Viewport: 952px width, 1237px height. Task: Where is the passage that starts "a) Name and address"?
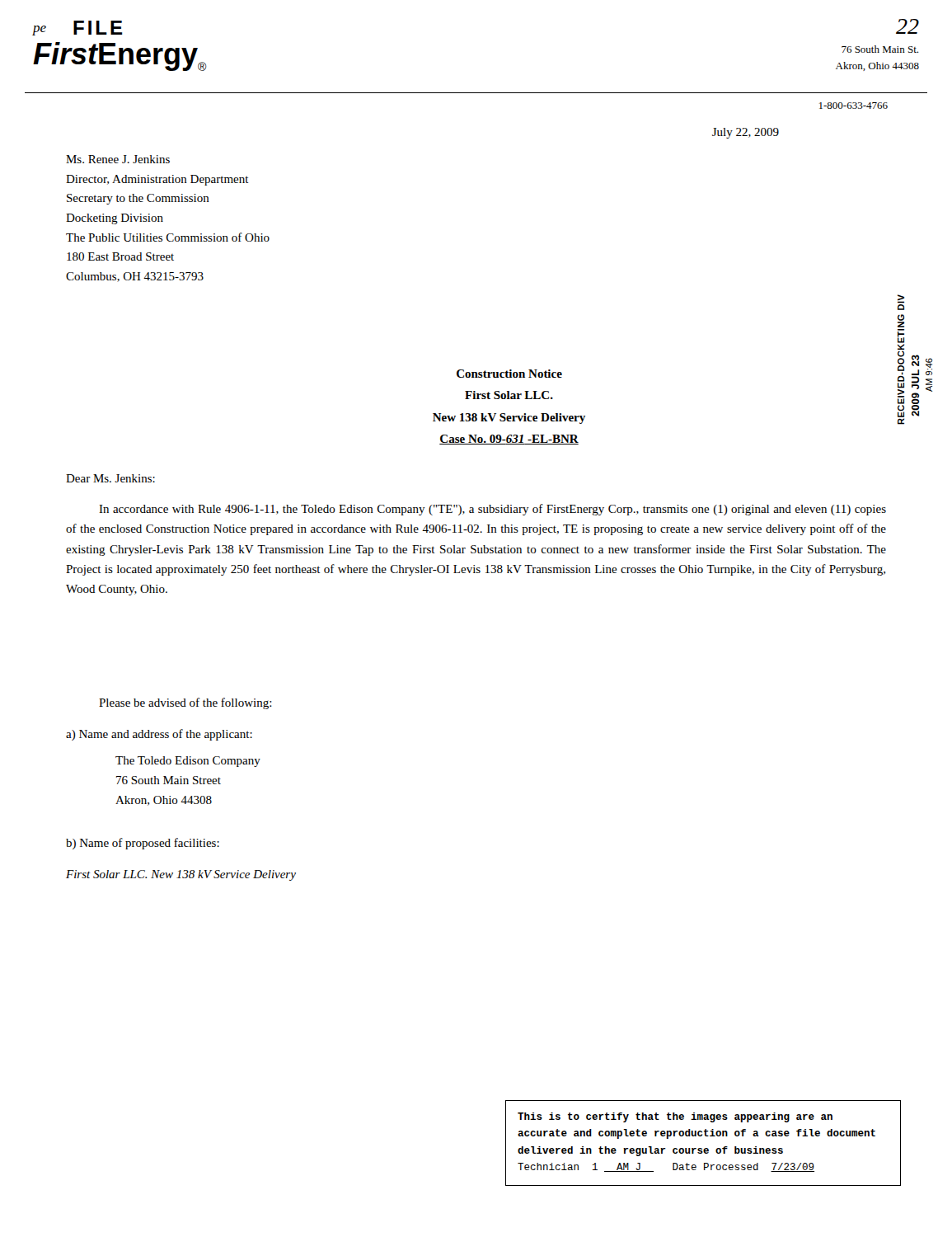[x=159, y=734]
